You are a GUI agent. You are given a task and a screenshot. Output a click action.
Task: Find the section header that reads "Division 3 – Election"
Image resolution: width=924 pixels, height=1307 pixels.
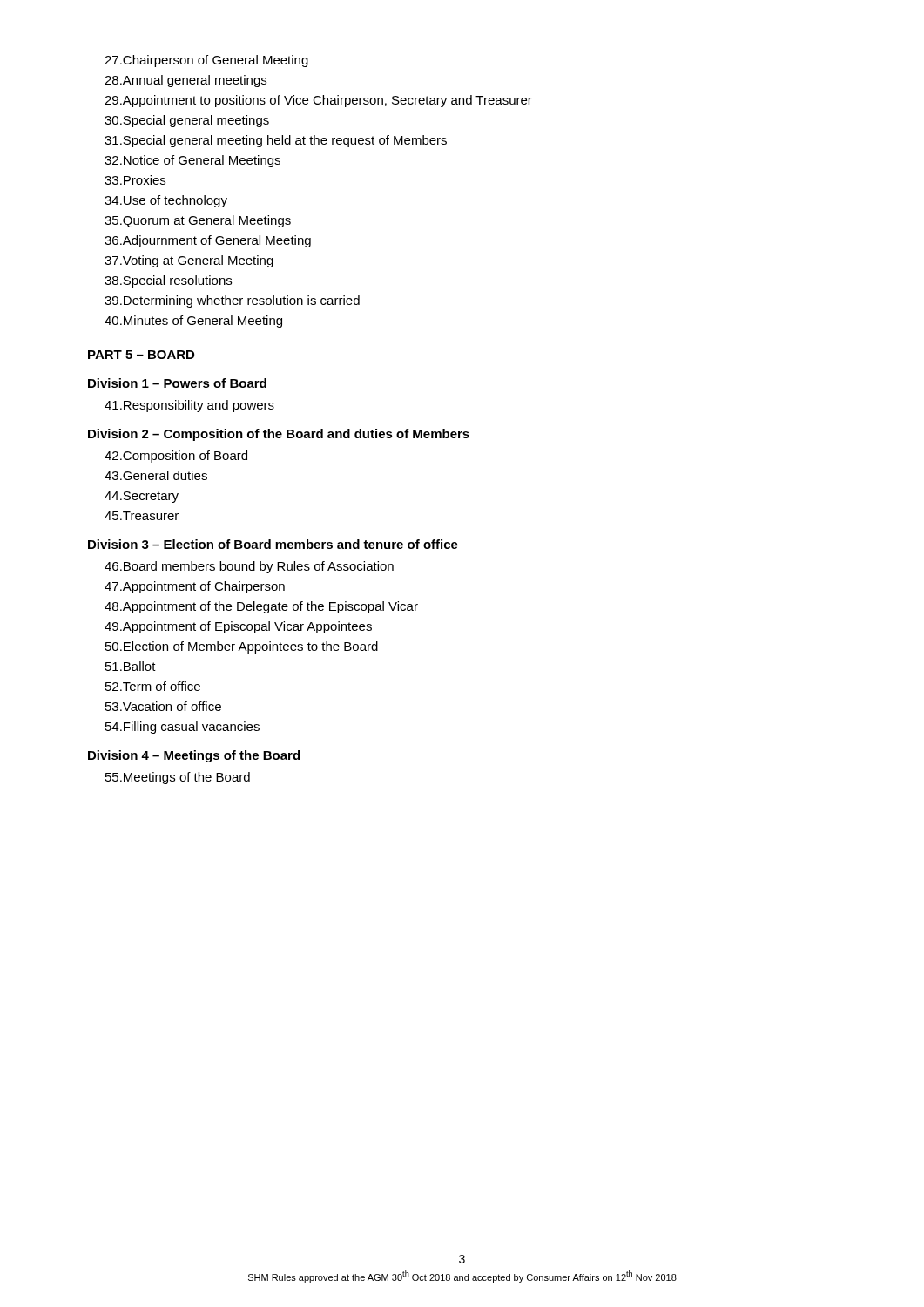coord(273,544)
